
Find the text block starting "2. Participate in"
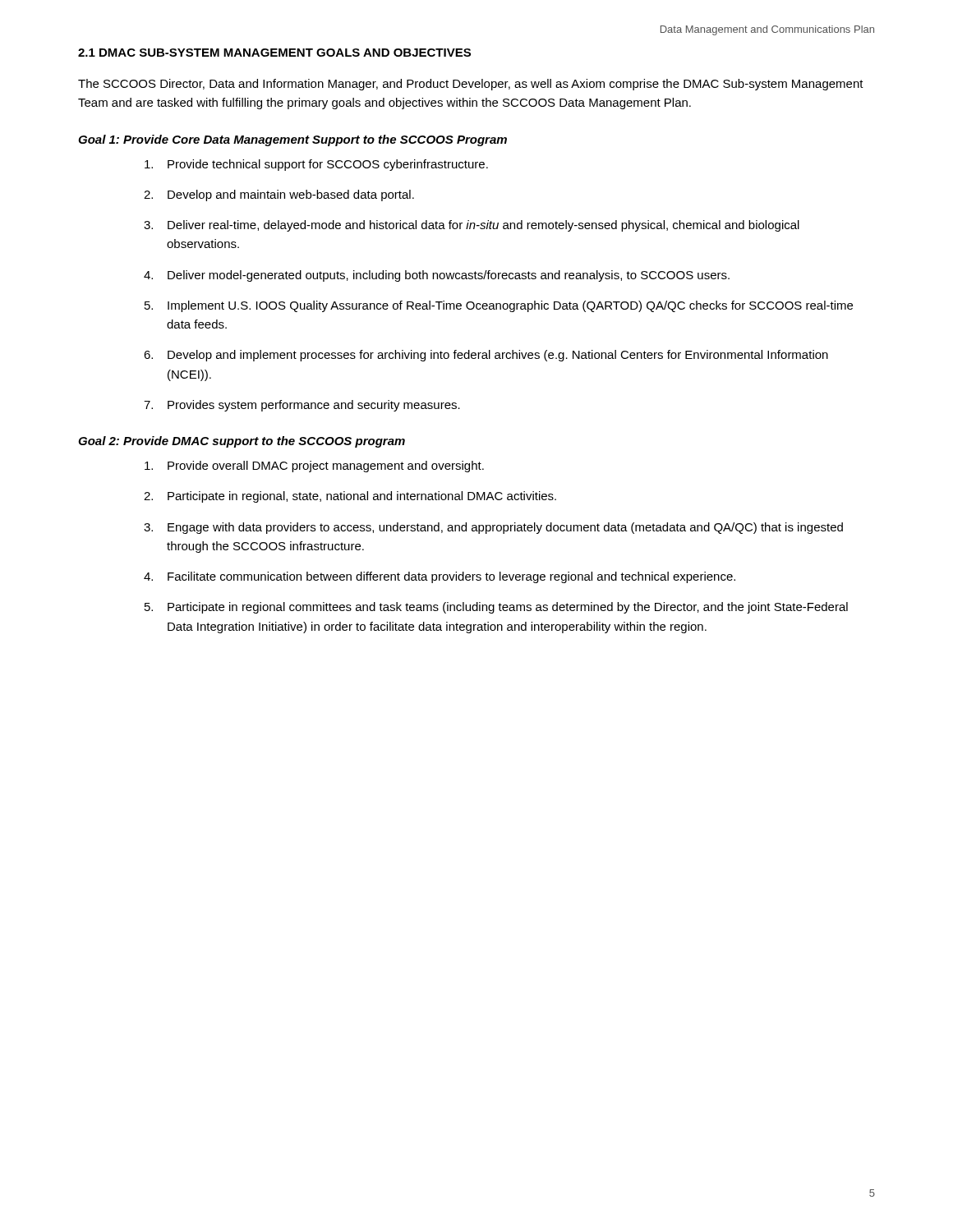click(509, 496)
